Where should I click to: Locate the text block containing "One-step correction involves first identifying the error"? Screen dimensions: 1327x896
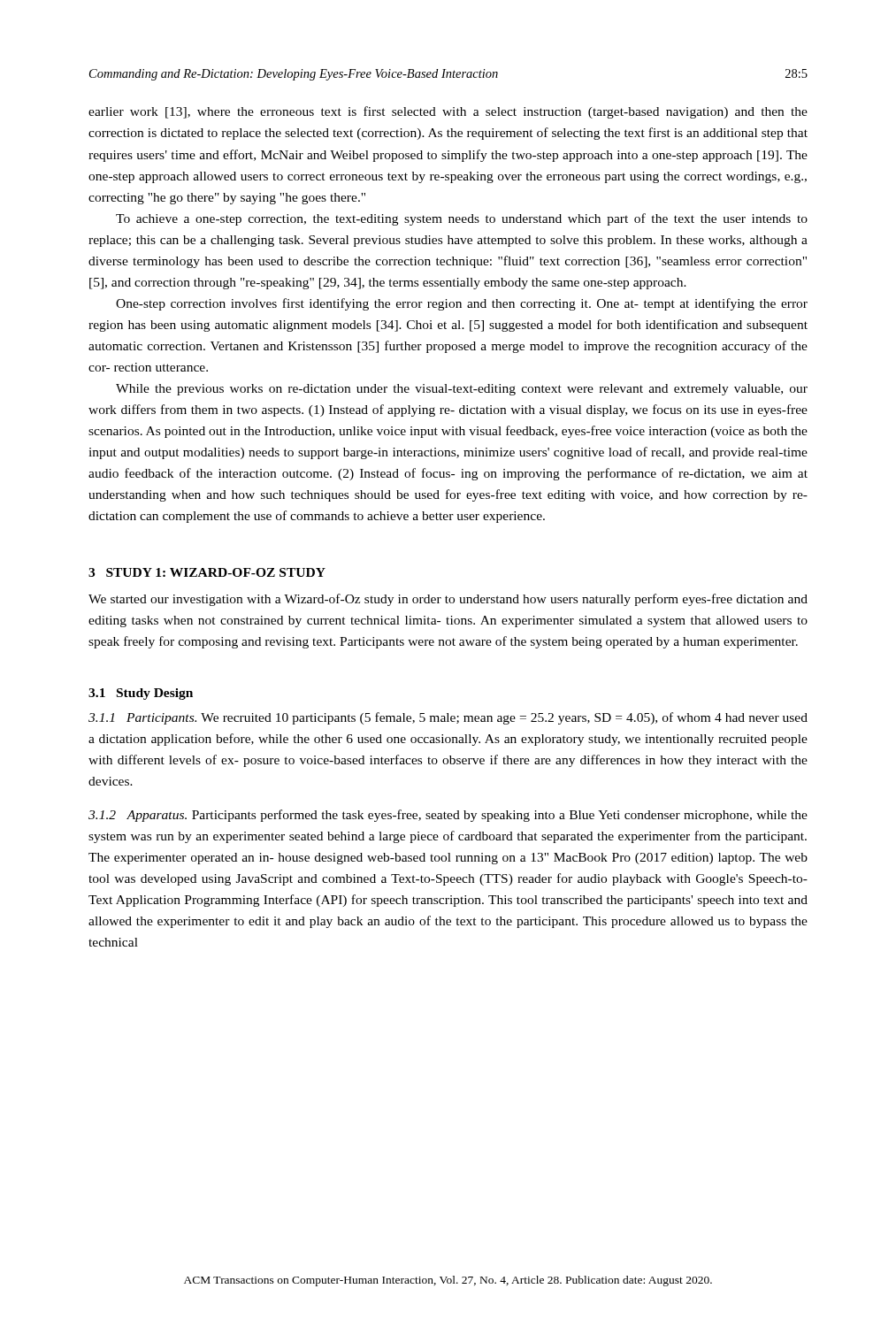[448, 335]
